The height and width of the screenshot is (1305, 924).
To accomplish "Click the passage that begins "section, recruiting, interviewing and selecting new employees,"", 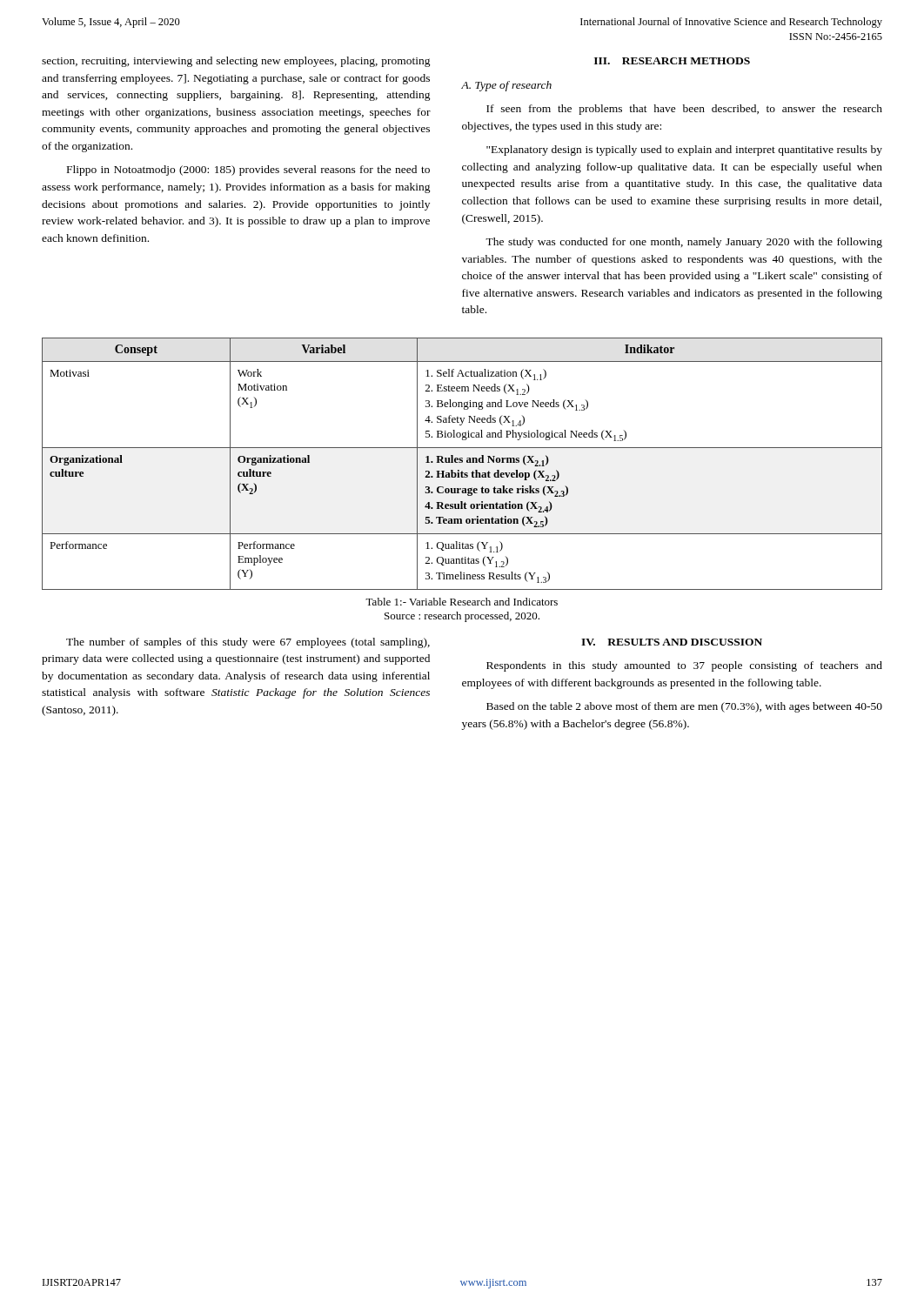I will coord(236,103).
